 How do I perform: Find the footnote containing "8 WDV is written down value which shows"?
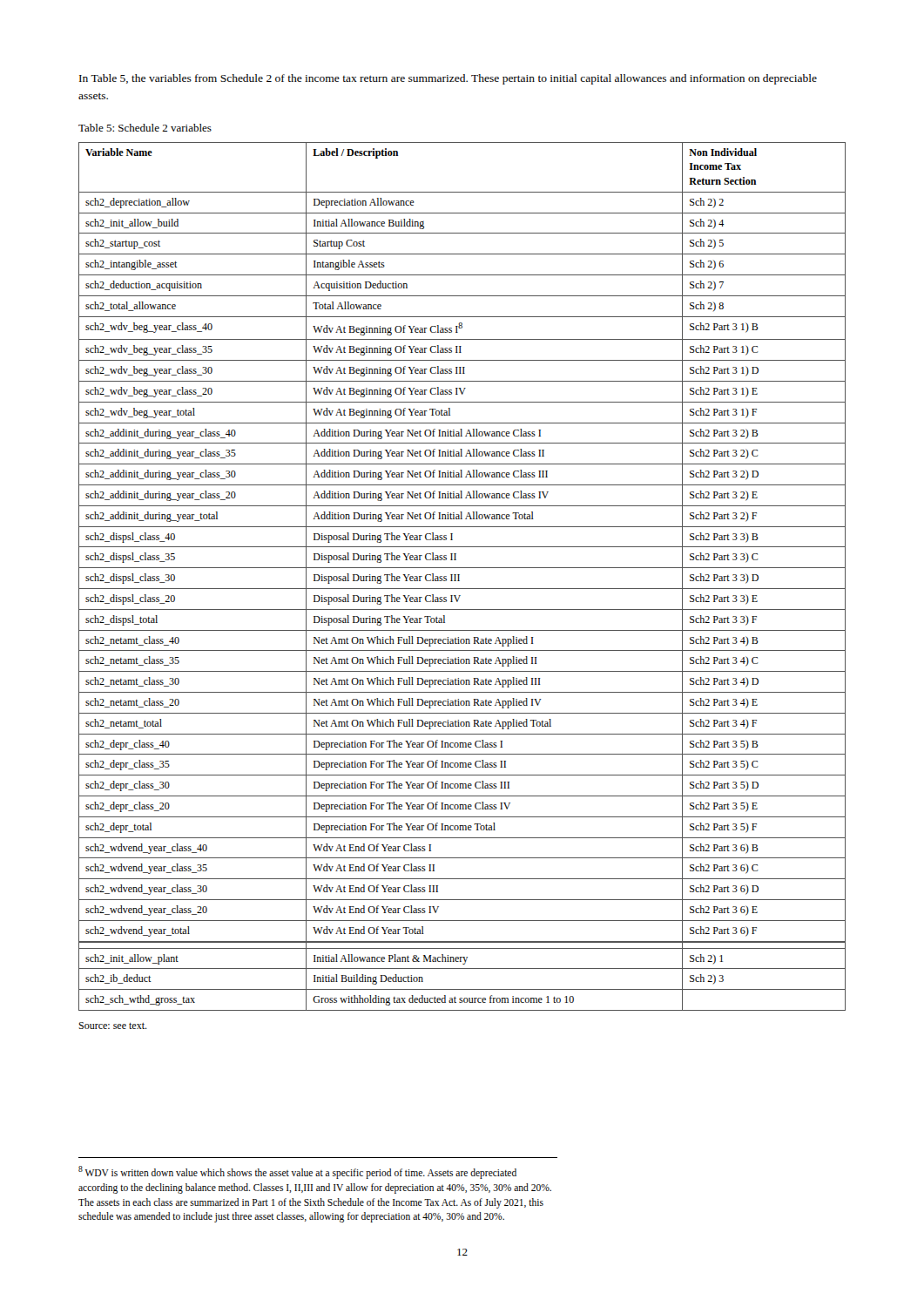point(315,1193)
